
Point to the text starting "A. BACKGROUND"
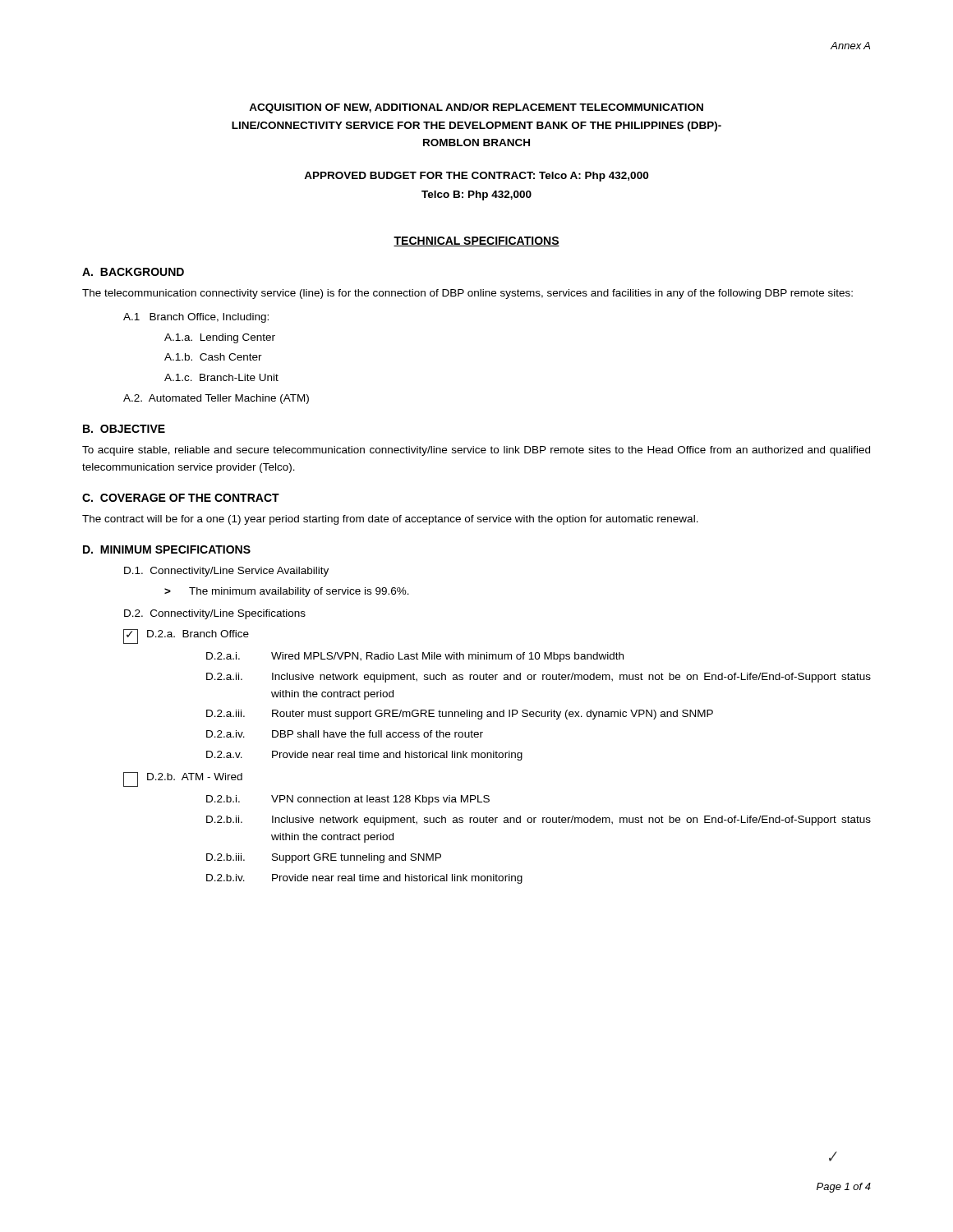click(133, 272)
